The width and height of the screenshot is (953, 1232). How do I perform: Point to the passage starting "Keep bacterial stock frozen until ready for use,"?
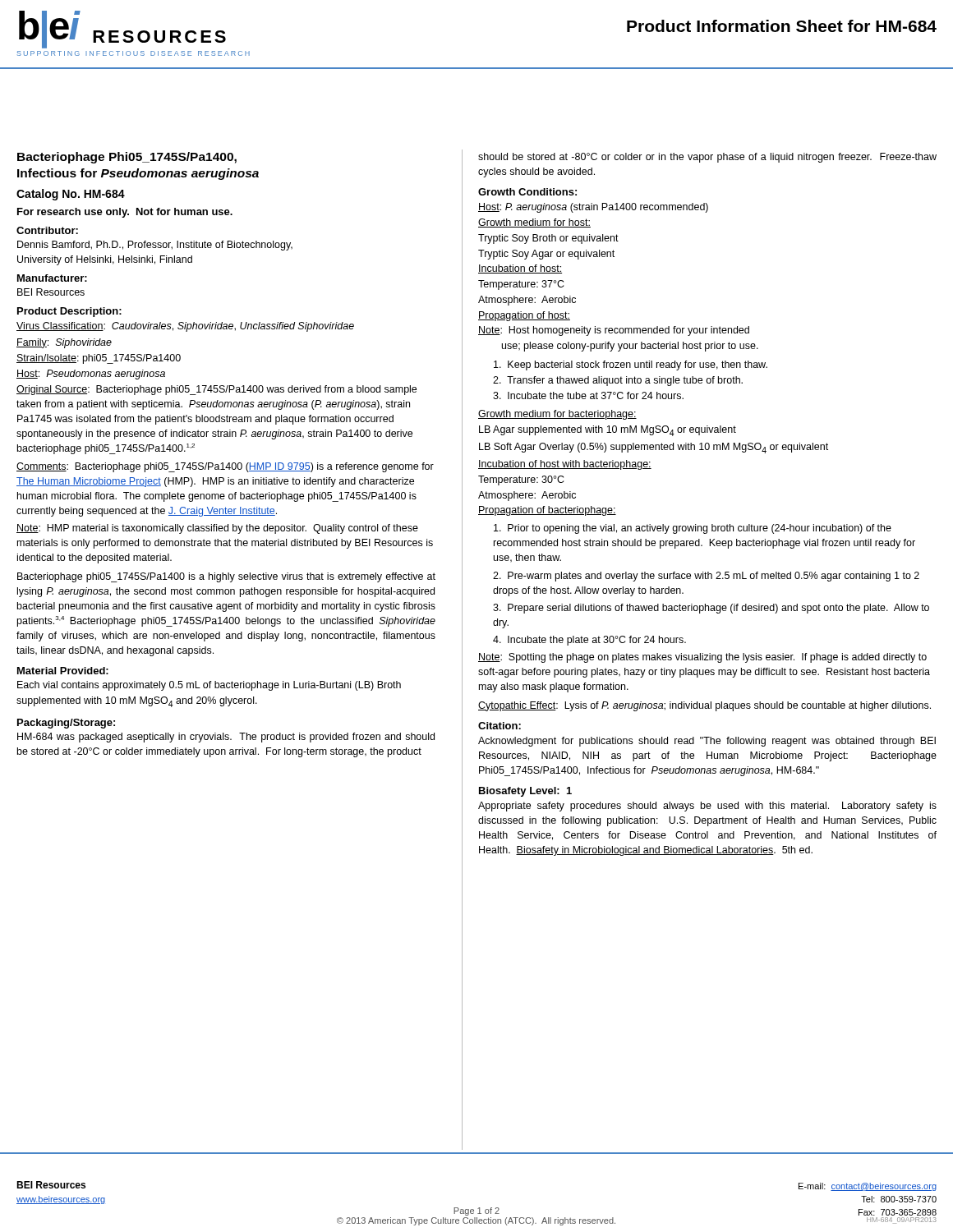tap(631, 364)
